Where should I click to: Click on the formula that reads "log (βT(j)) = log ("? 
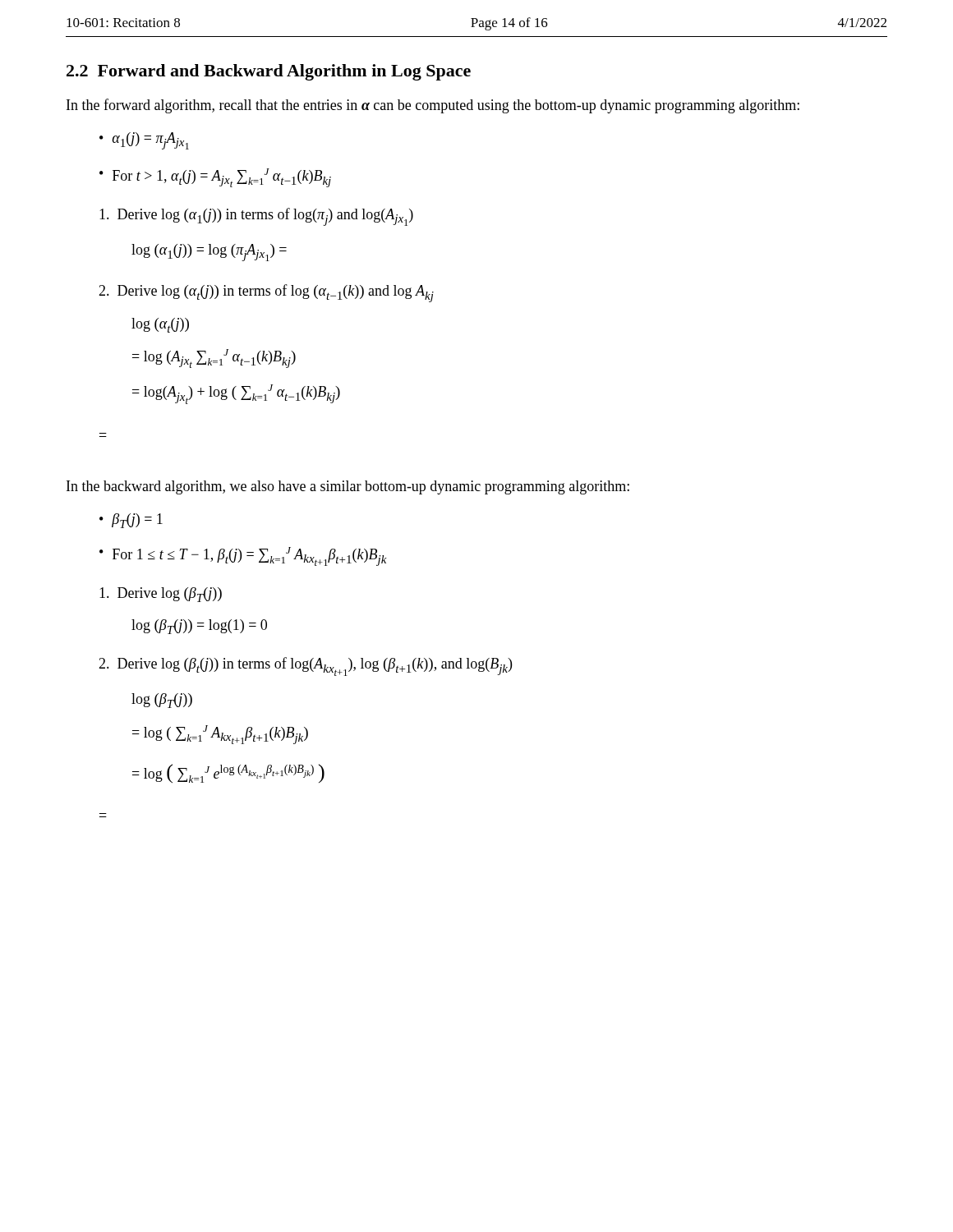pyautogui.click(x=162, y=701)
